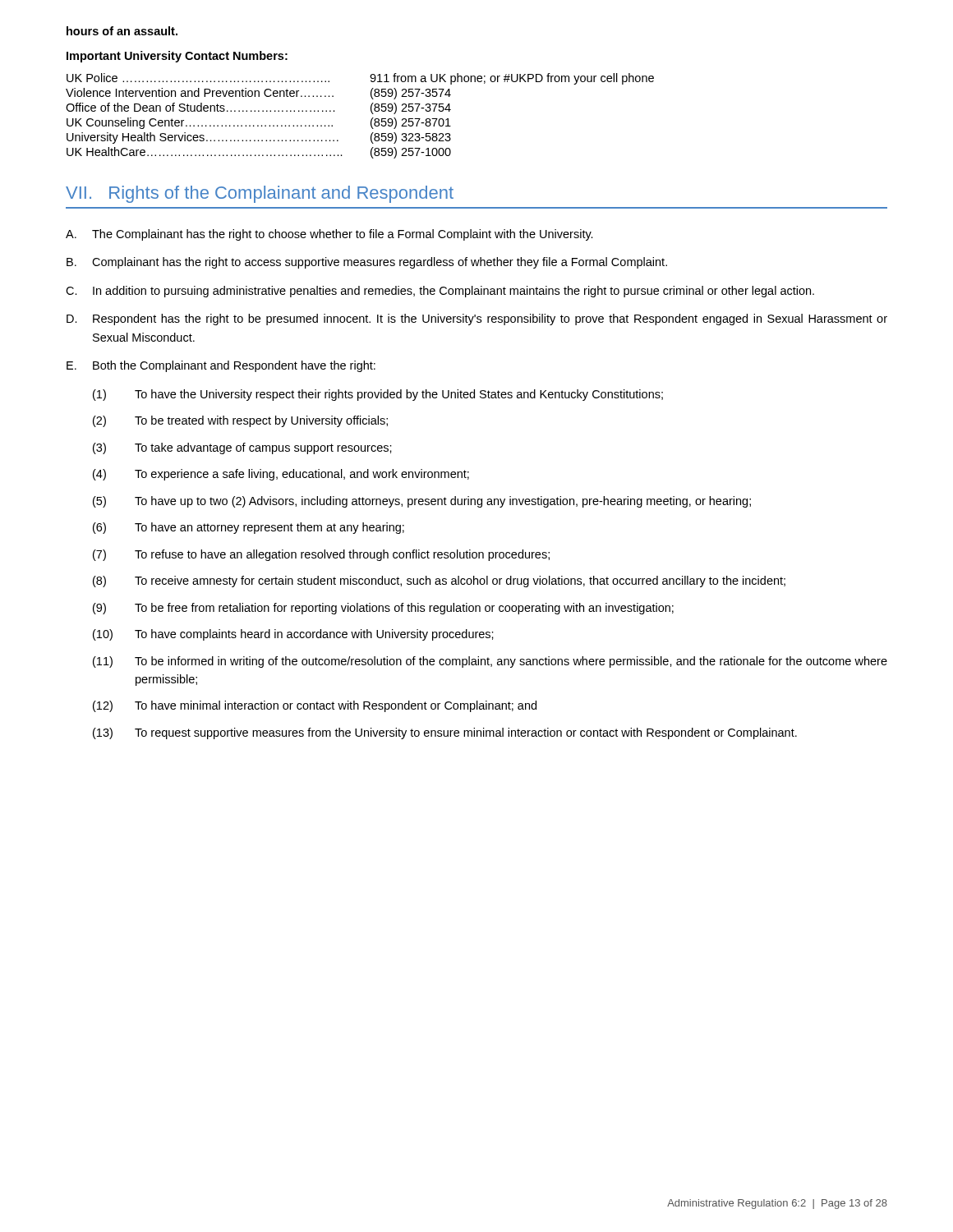This screenshot has width=953, height=1232.
Task: Locate the list item that says "(5) To have"
Action: point(490,501)
